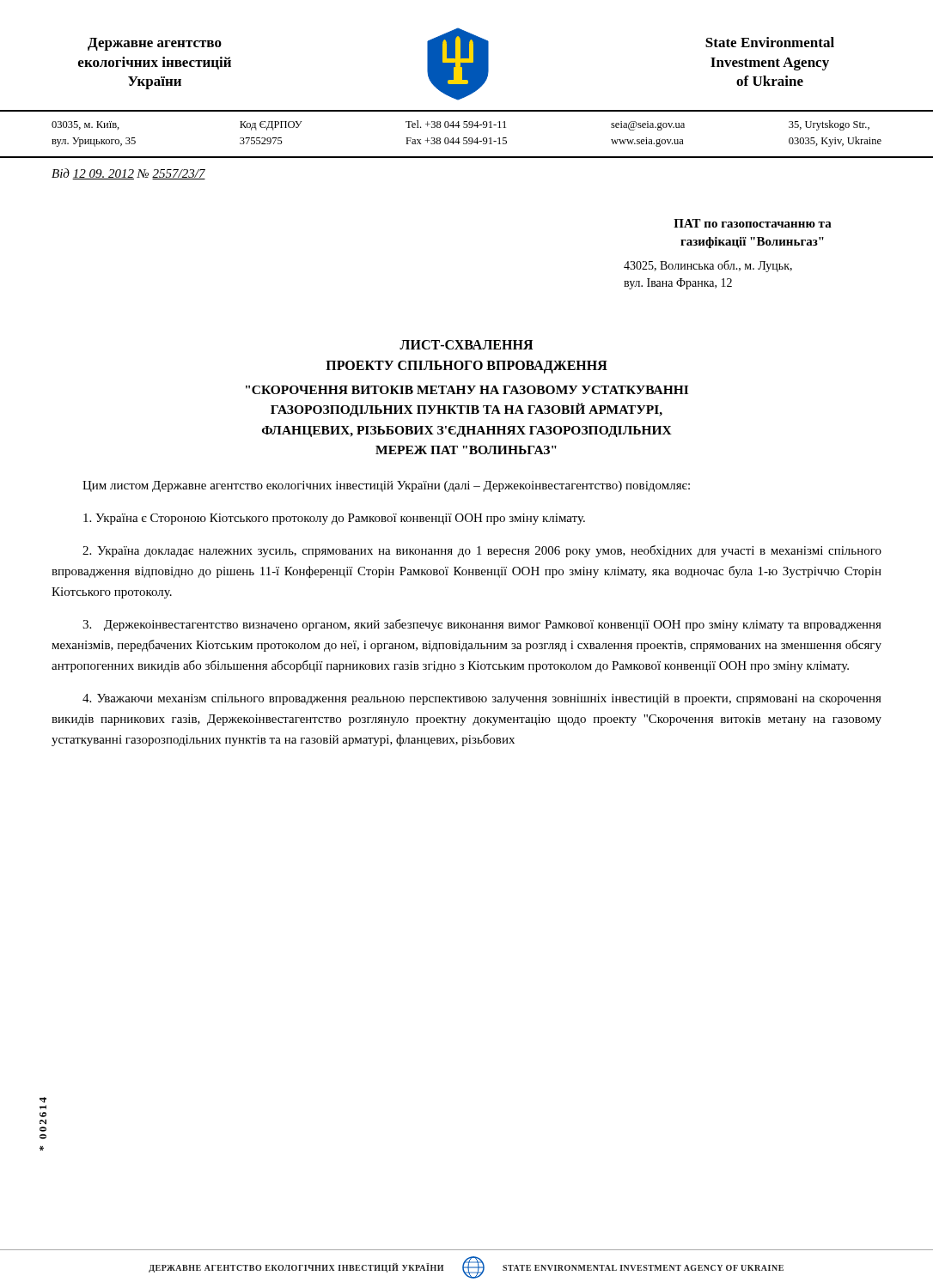Where is the passage that starts "Україна є Стороною Кіотського протоколу до Рамкової конвенції"?
This screenshot has height=1288, width=933.
(x=334, y=518)
